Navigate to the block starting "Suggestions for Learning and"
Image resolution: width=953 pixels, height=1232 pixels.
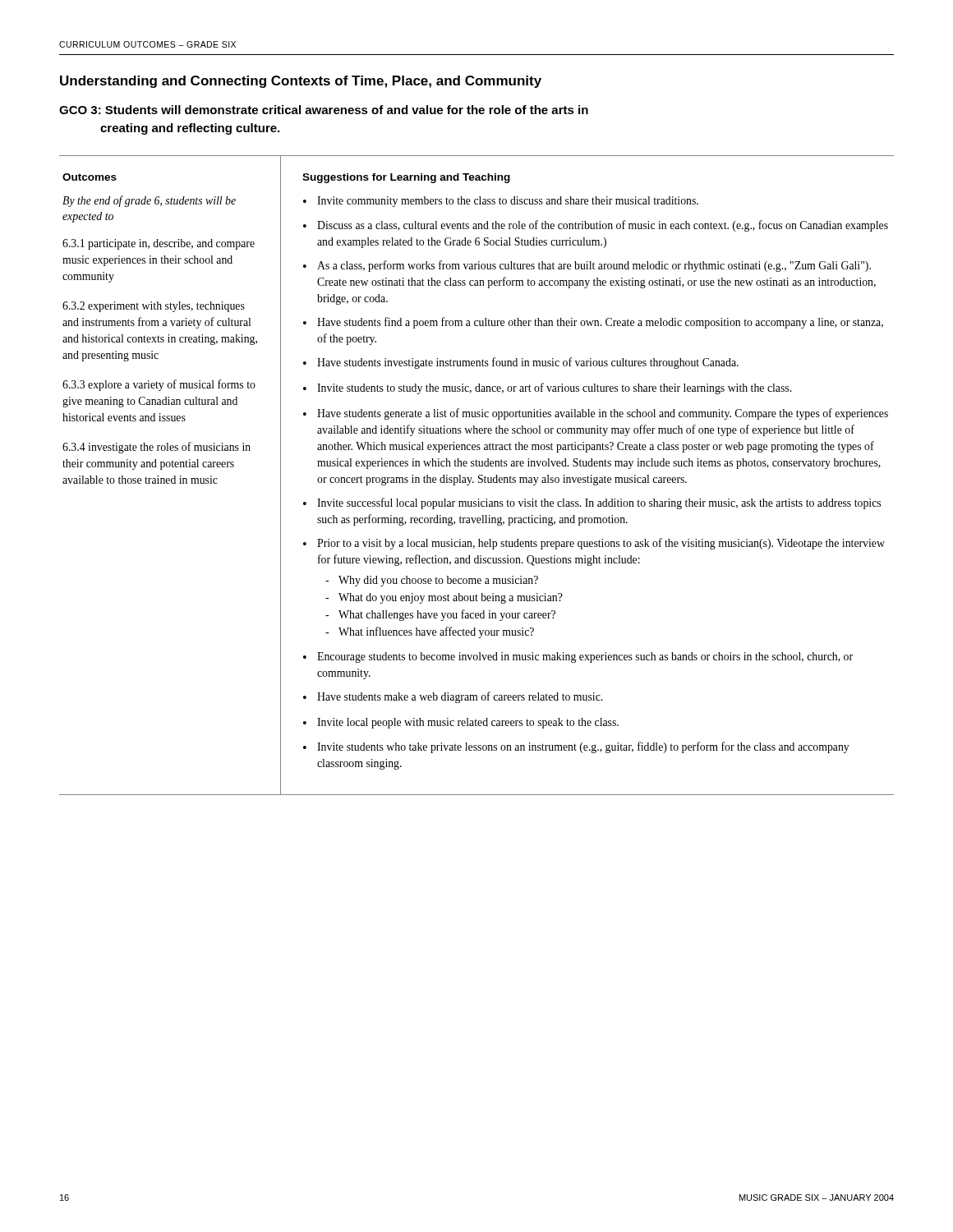click(x=406, y=177)
